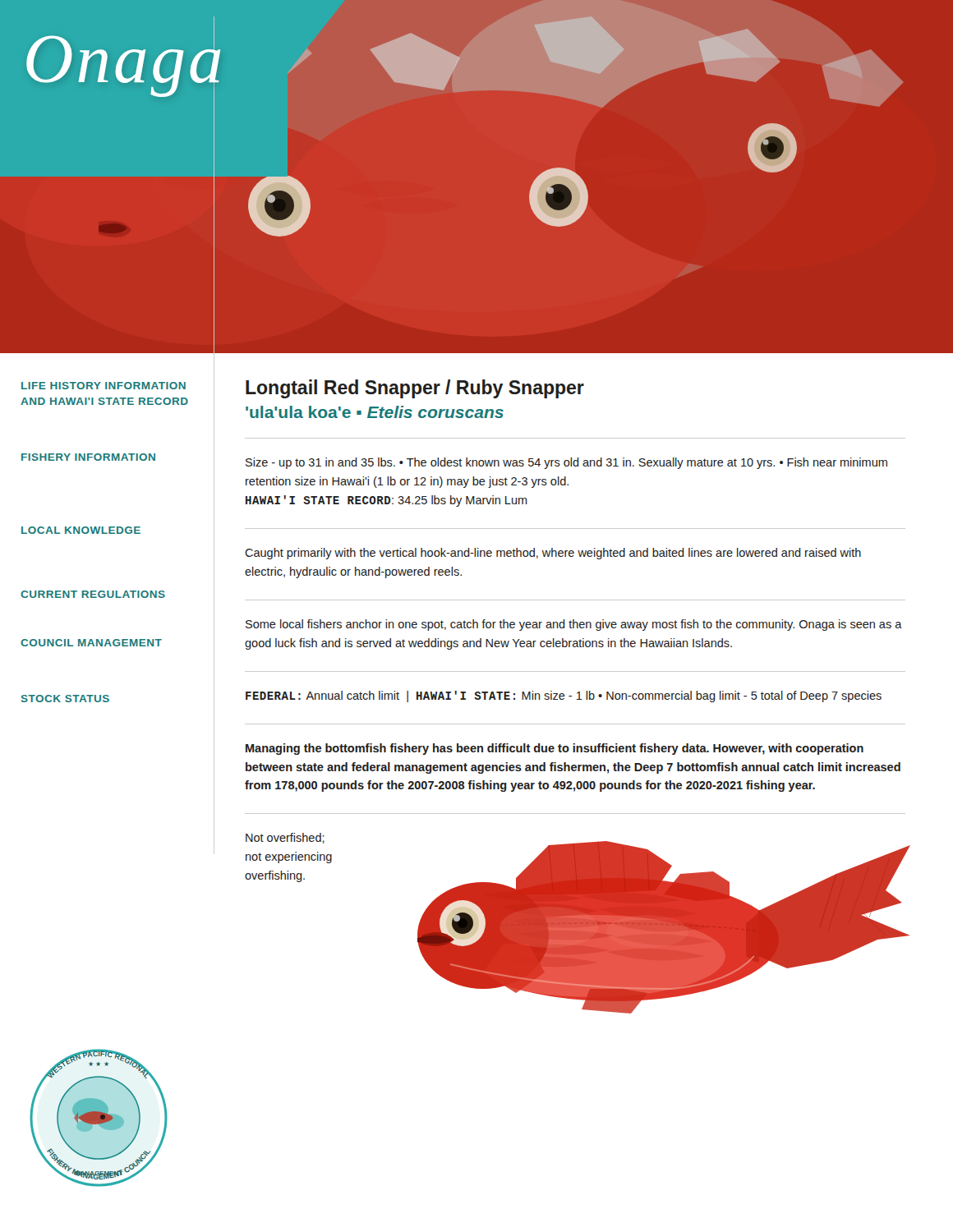Where does it say "LOCAL KNOWLEDGE"?
Viewport: 953px width, 1232px height.
pyautogui.click(x=81, y=530)
